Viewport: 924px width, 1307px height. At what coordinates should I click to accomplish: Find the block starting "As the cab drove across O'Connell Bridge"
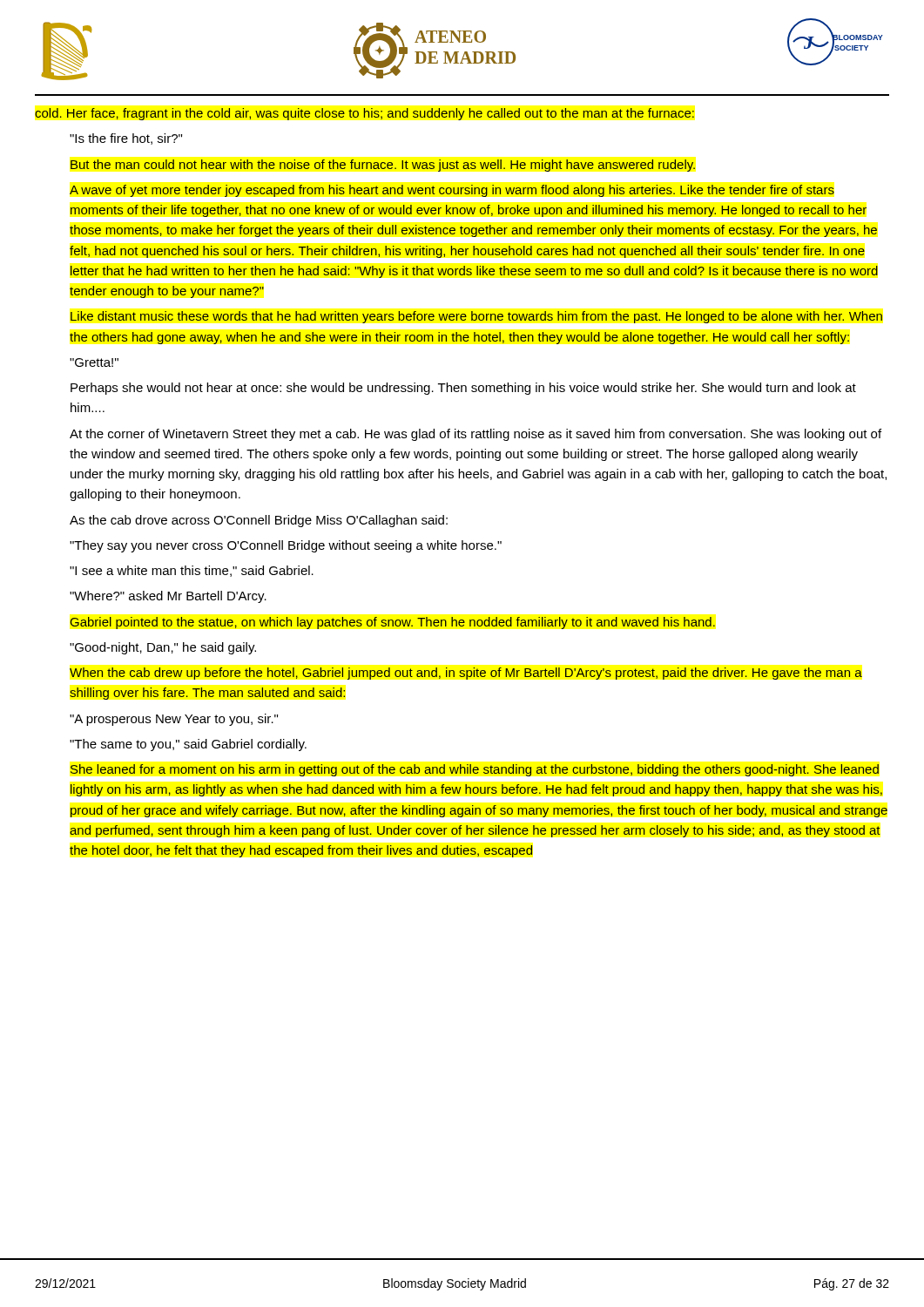tap(259, 519)
